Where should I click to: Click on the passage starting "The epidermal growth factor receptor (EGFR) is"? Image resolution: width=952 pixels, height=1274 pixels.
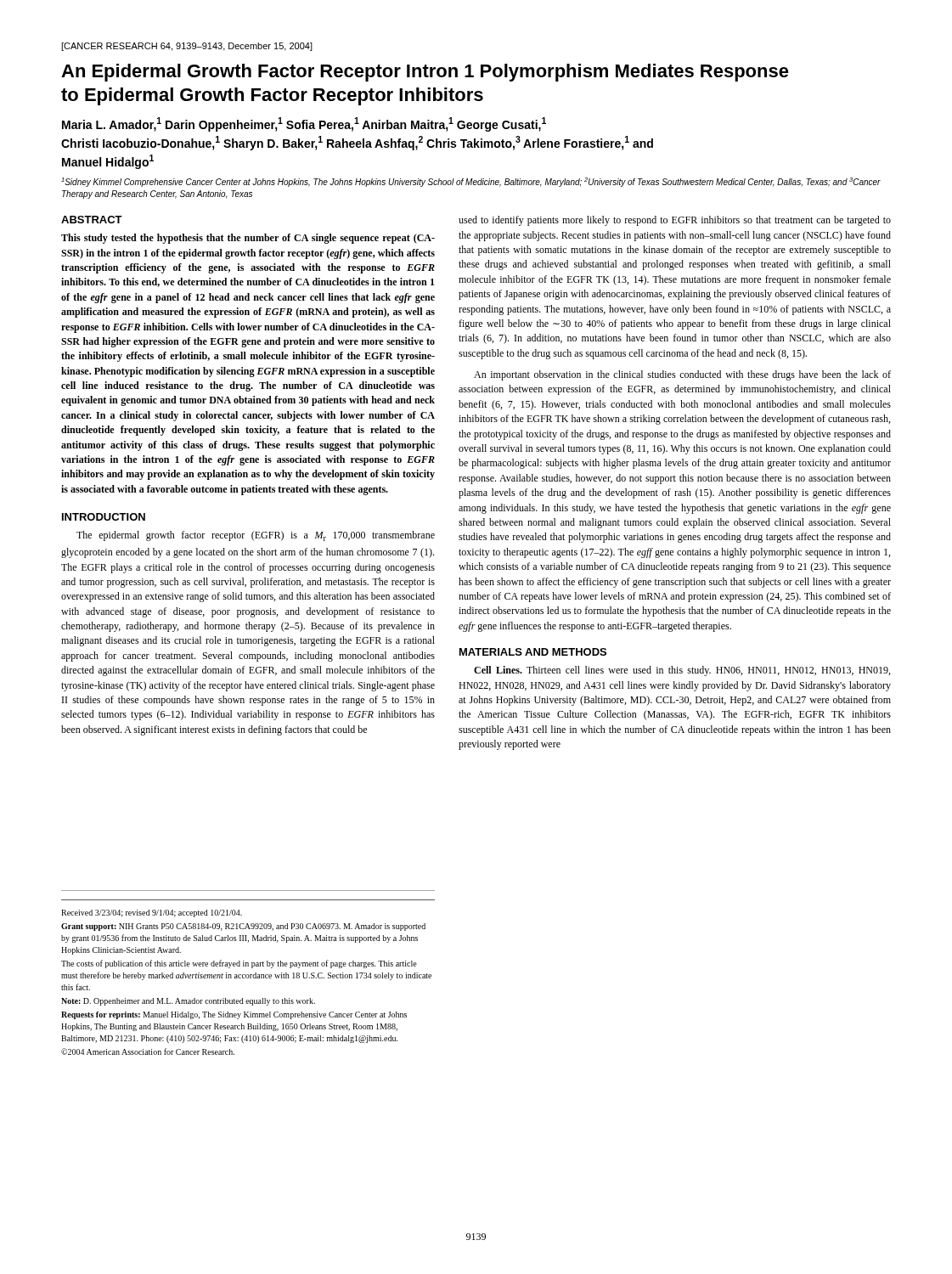pos(248,632)
